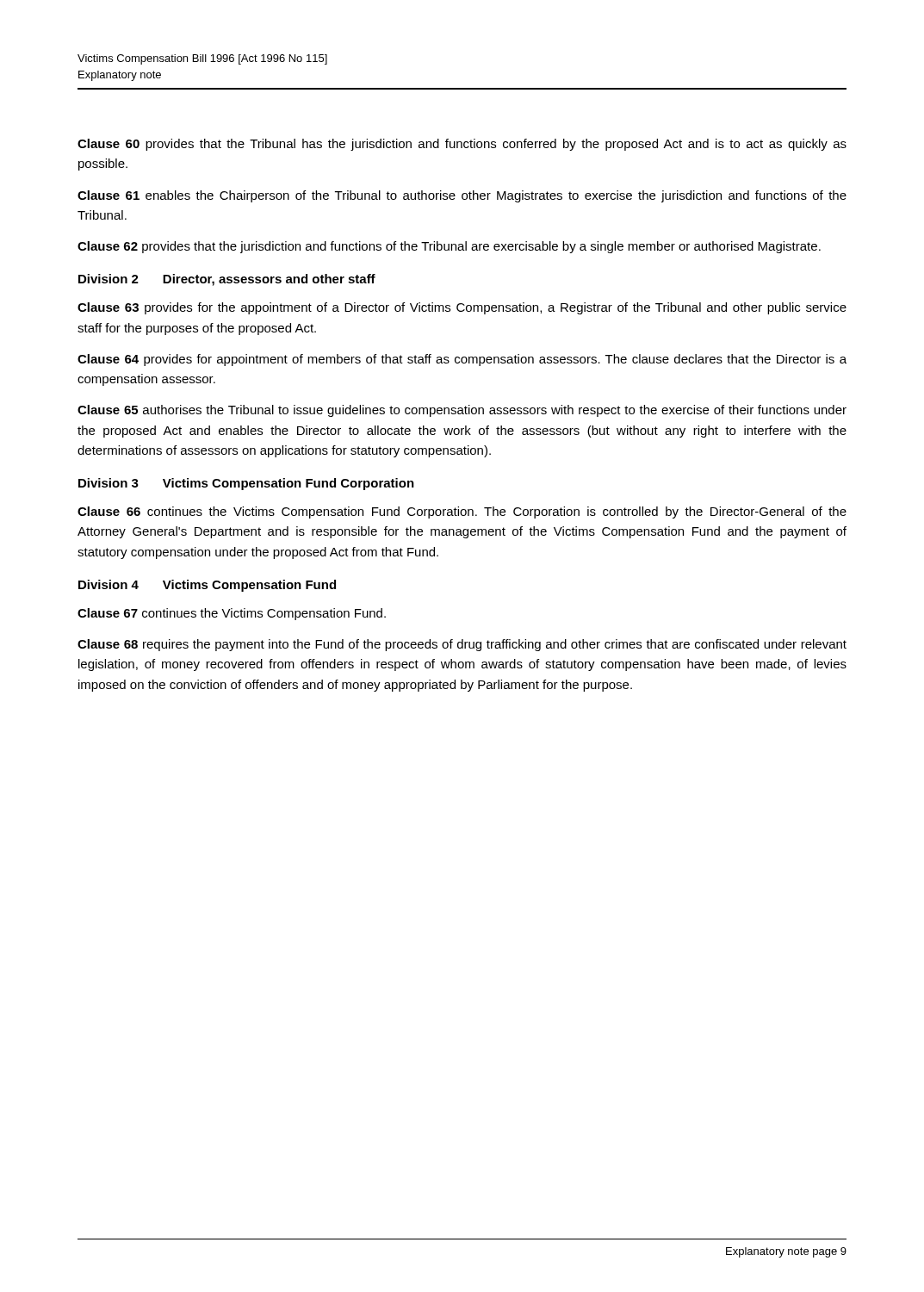Find "Division 3Victims Compensation Fund Corporation" on this page

point(246,483)
